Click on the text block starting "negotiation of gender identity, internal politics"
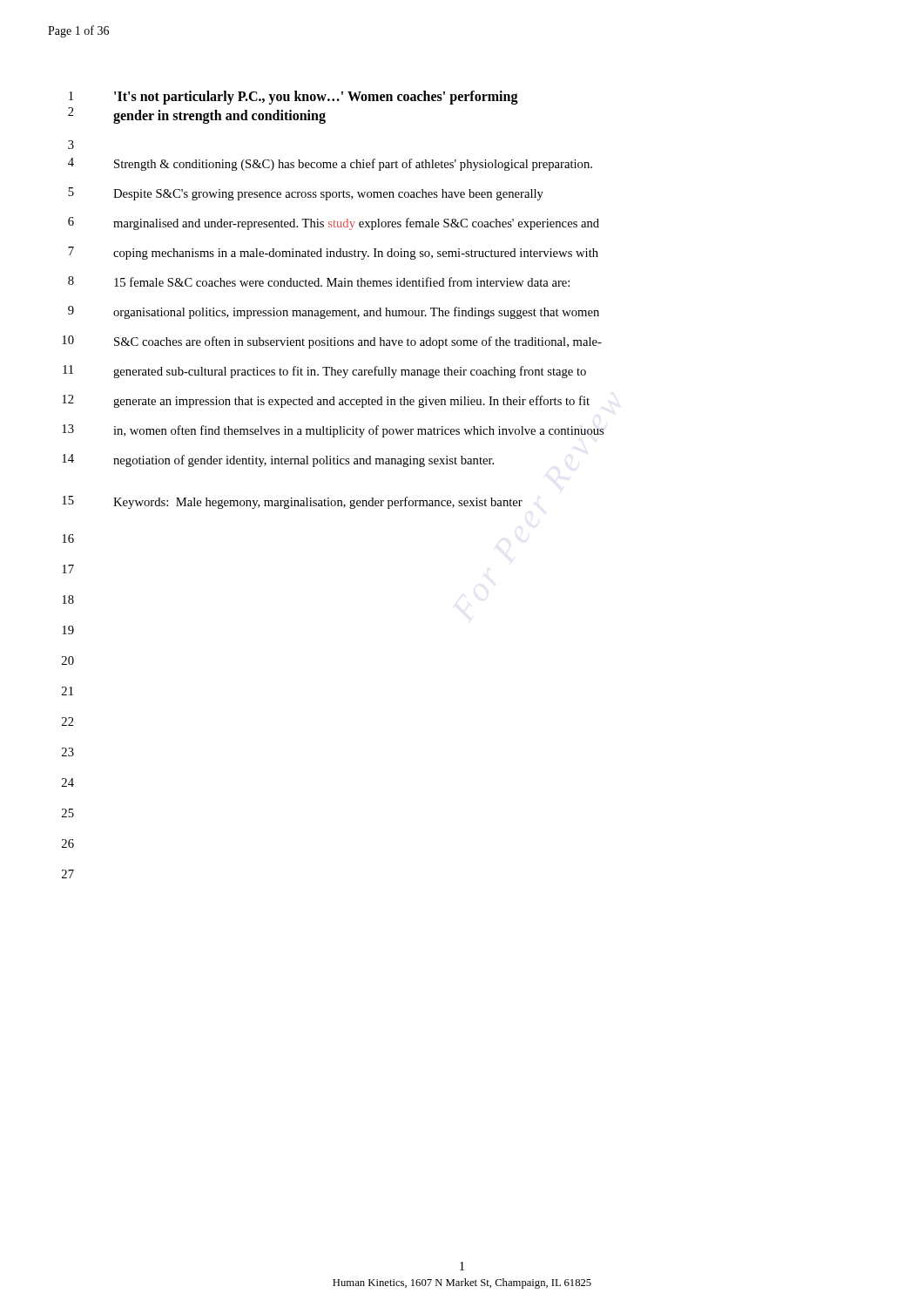This screenshot has width=924, height=1307. (x=304, y=460)
